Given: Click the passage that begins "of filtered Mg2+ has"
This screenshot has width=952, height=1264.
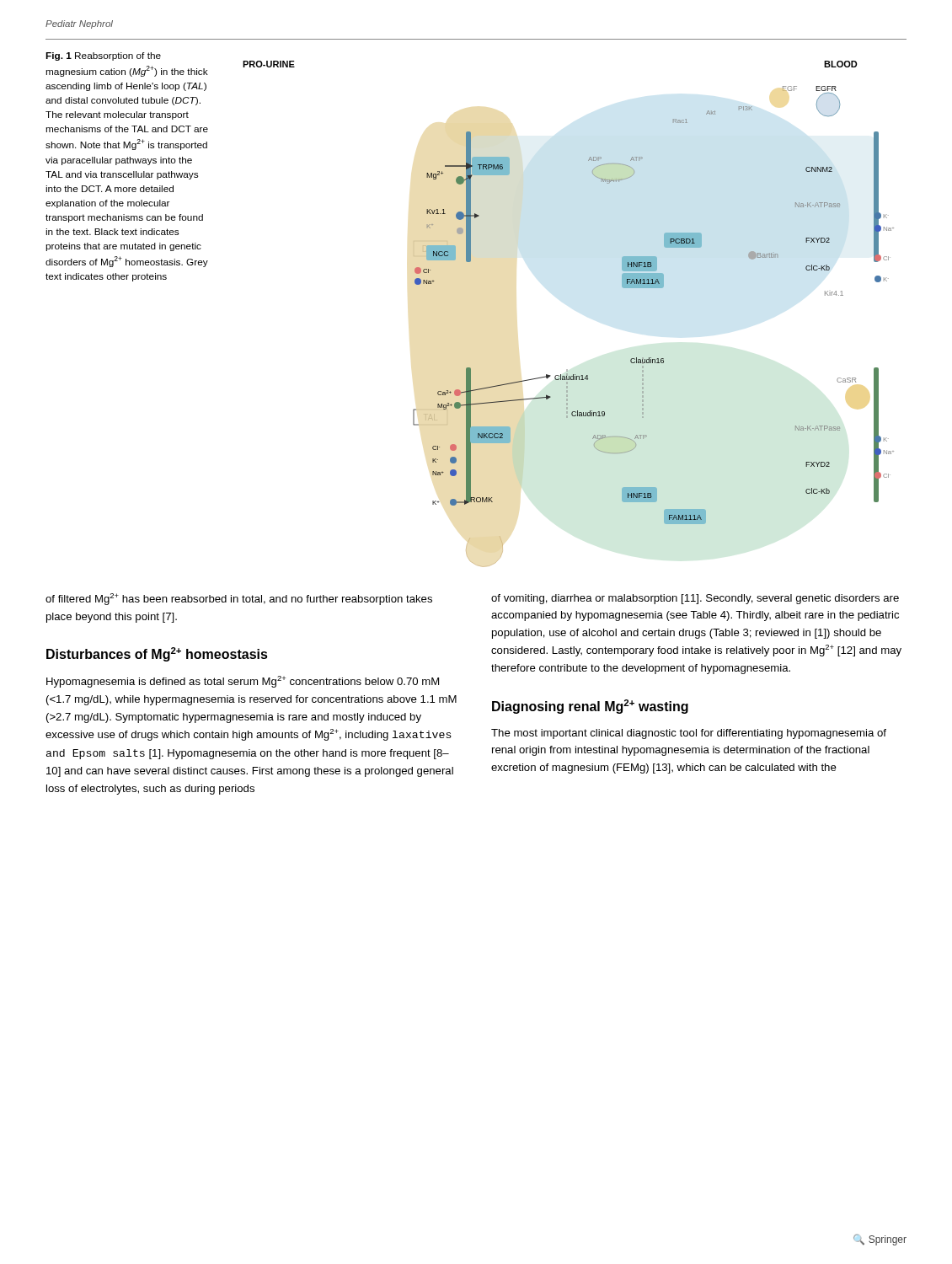Looking at the screenshot, I should click(253, 693).
